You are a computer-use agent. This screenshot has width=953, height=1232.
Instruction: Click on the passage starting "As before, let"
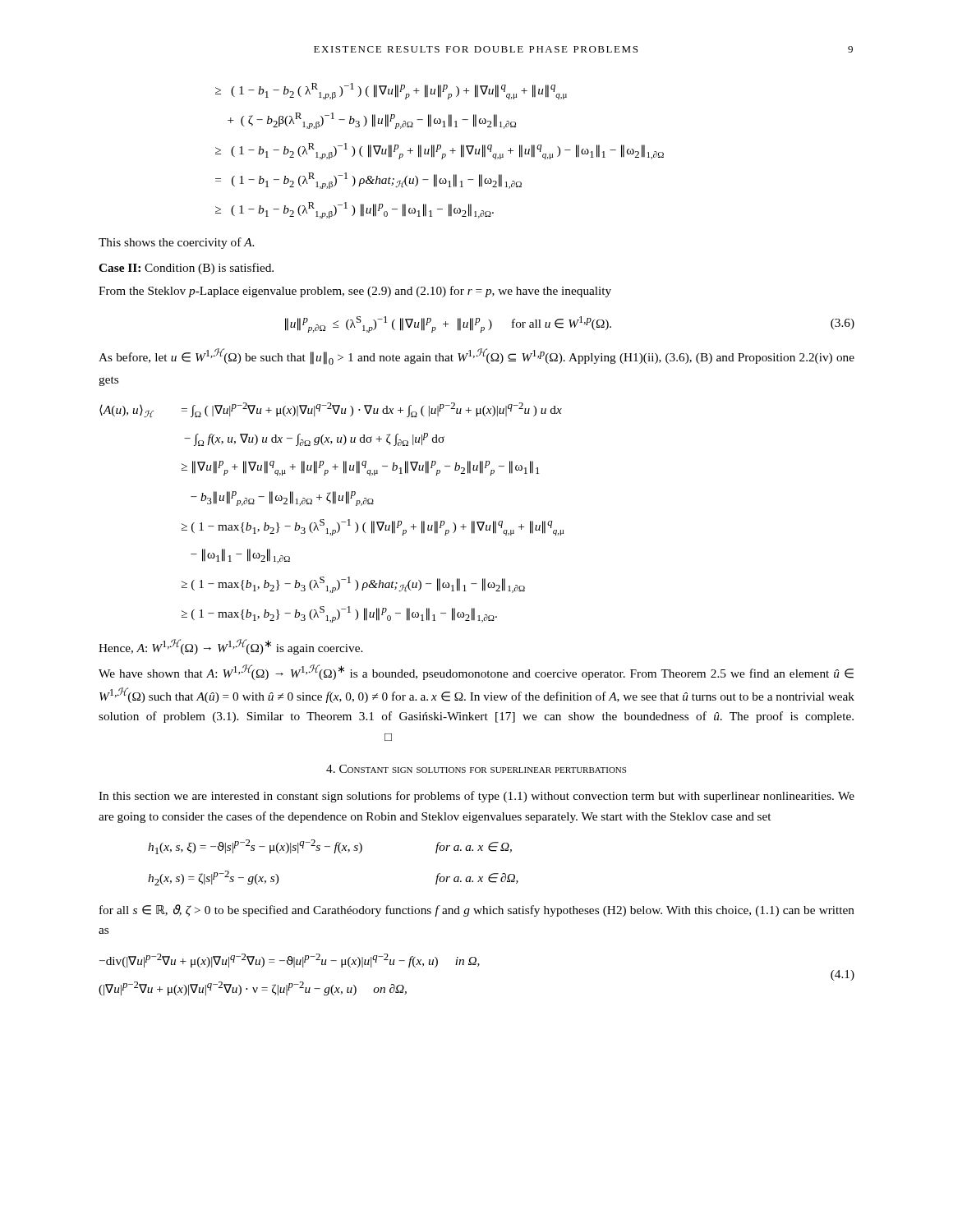coord(476,367)
